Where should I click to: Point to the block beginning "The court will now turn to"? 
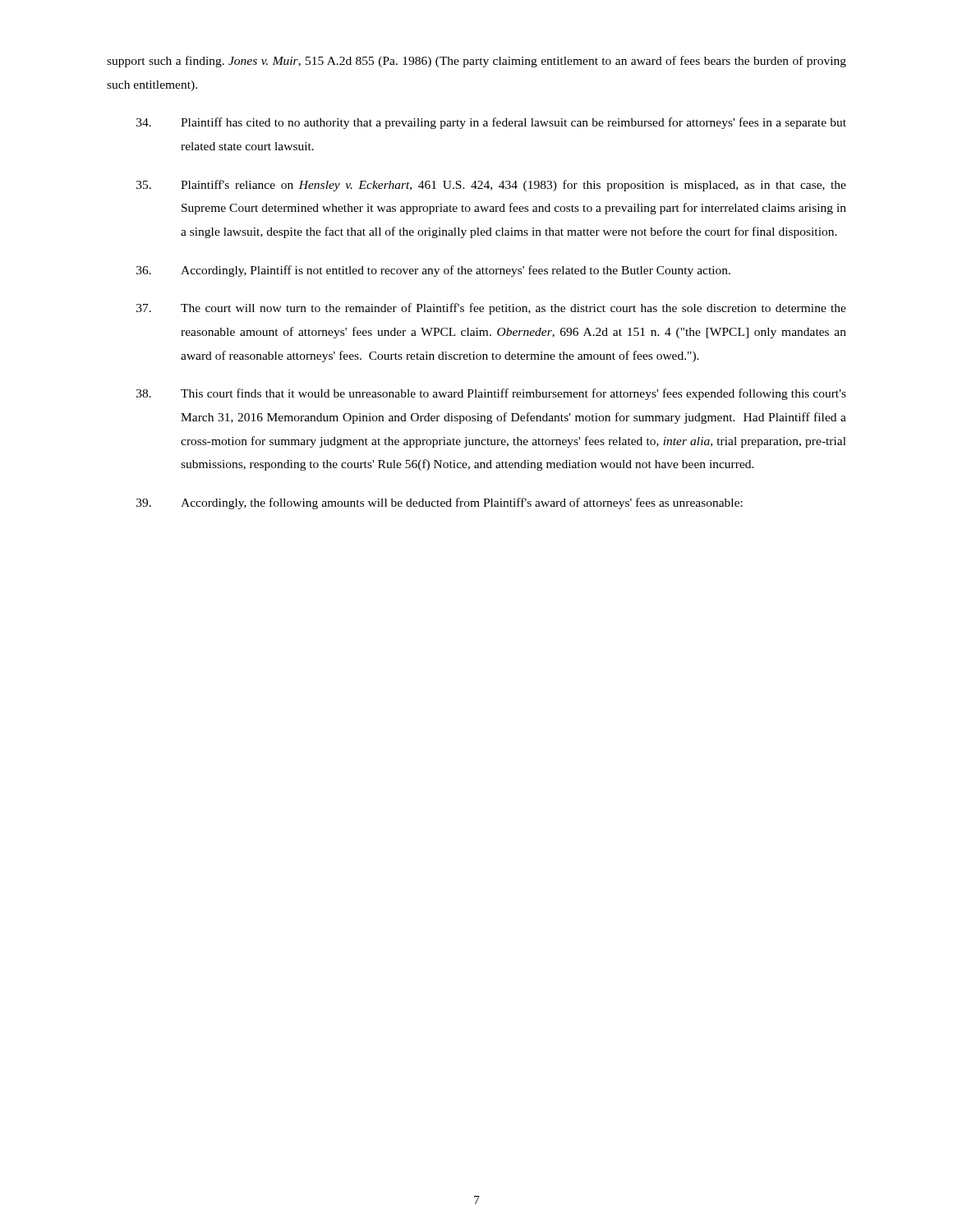click(476, 332)
